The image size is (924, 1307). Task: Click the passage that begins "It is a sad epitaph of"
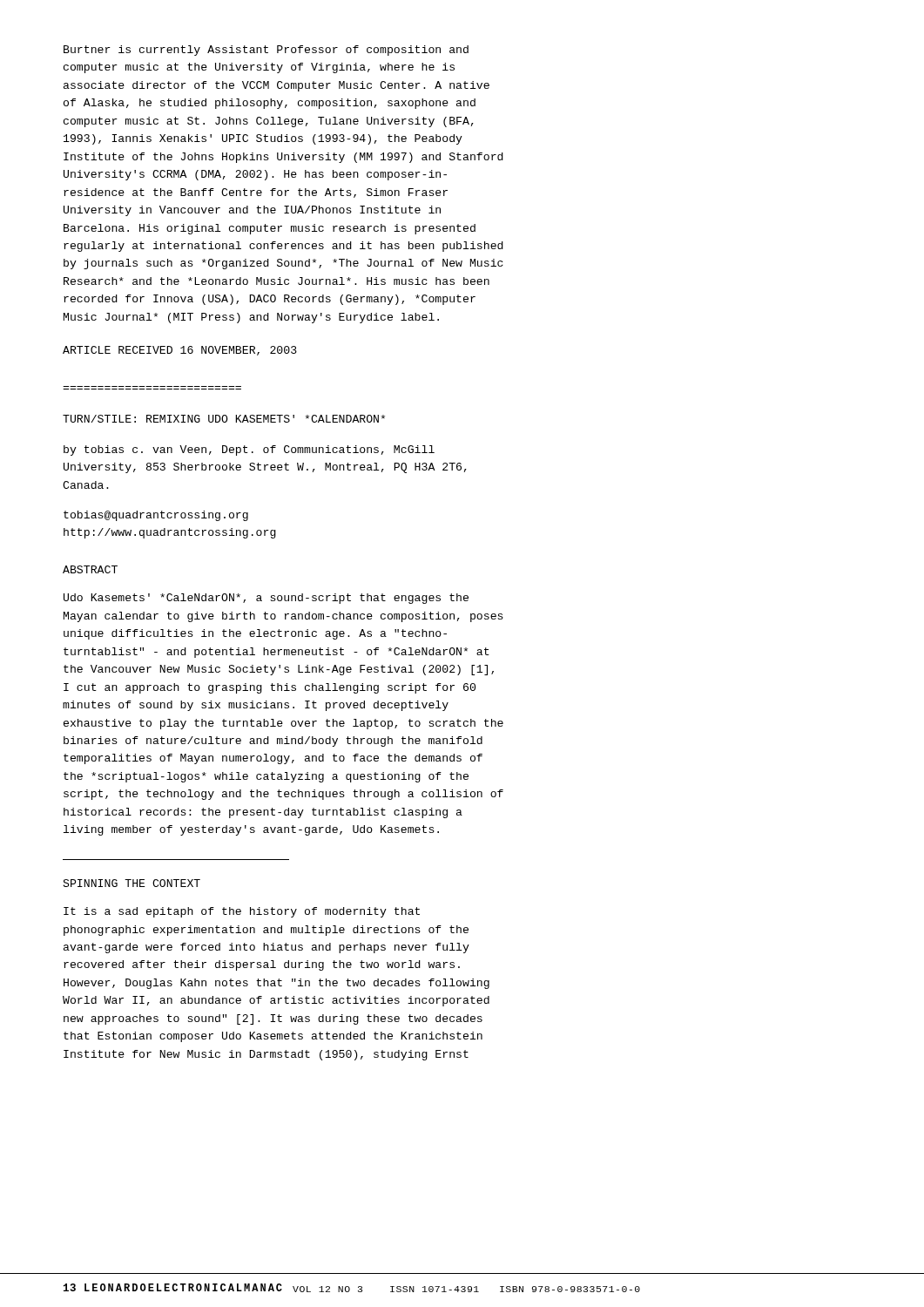276,983
